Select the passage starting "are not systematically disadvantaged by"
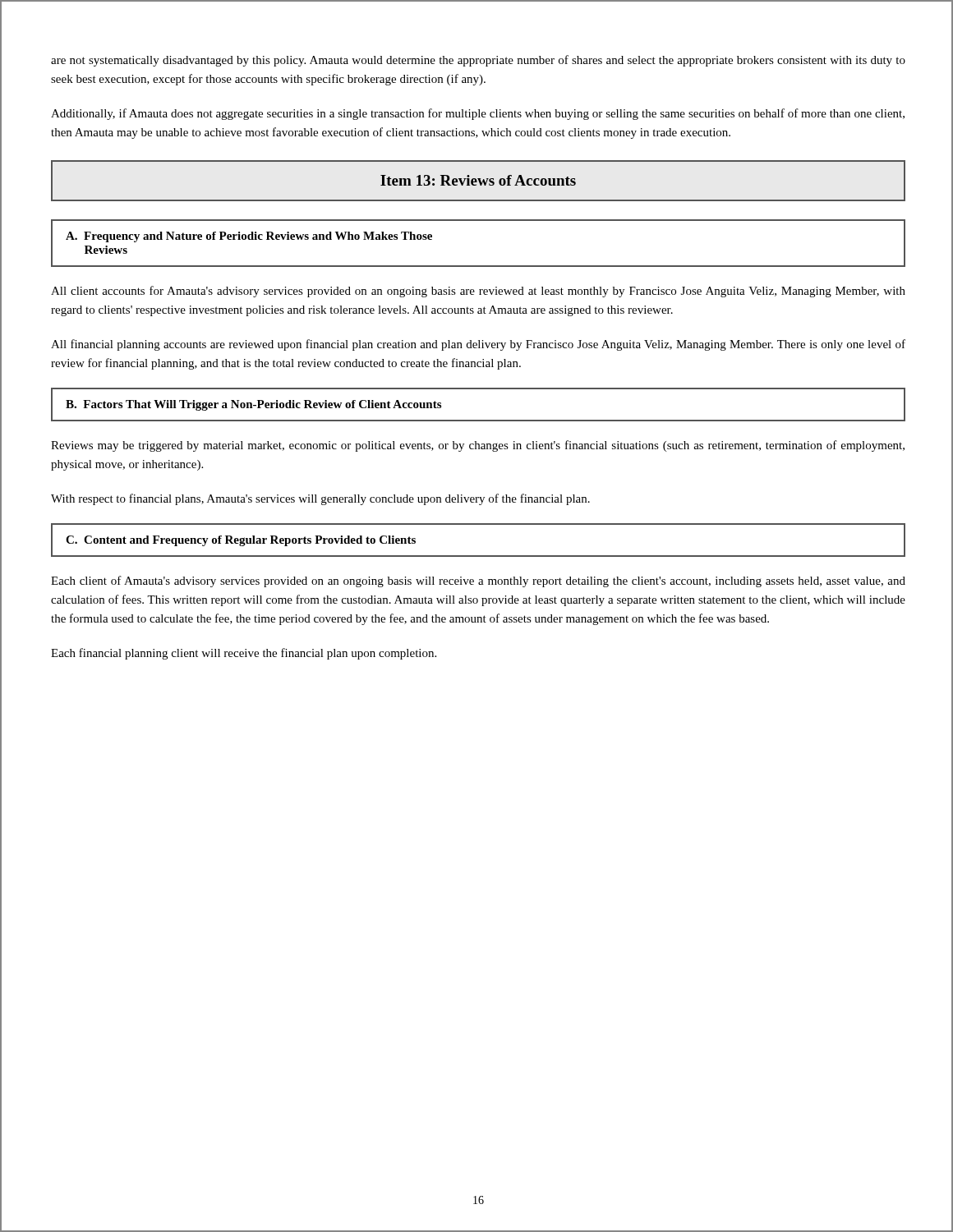The width and height of the screenshot is (953, 1232). pos(478,69)
